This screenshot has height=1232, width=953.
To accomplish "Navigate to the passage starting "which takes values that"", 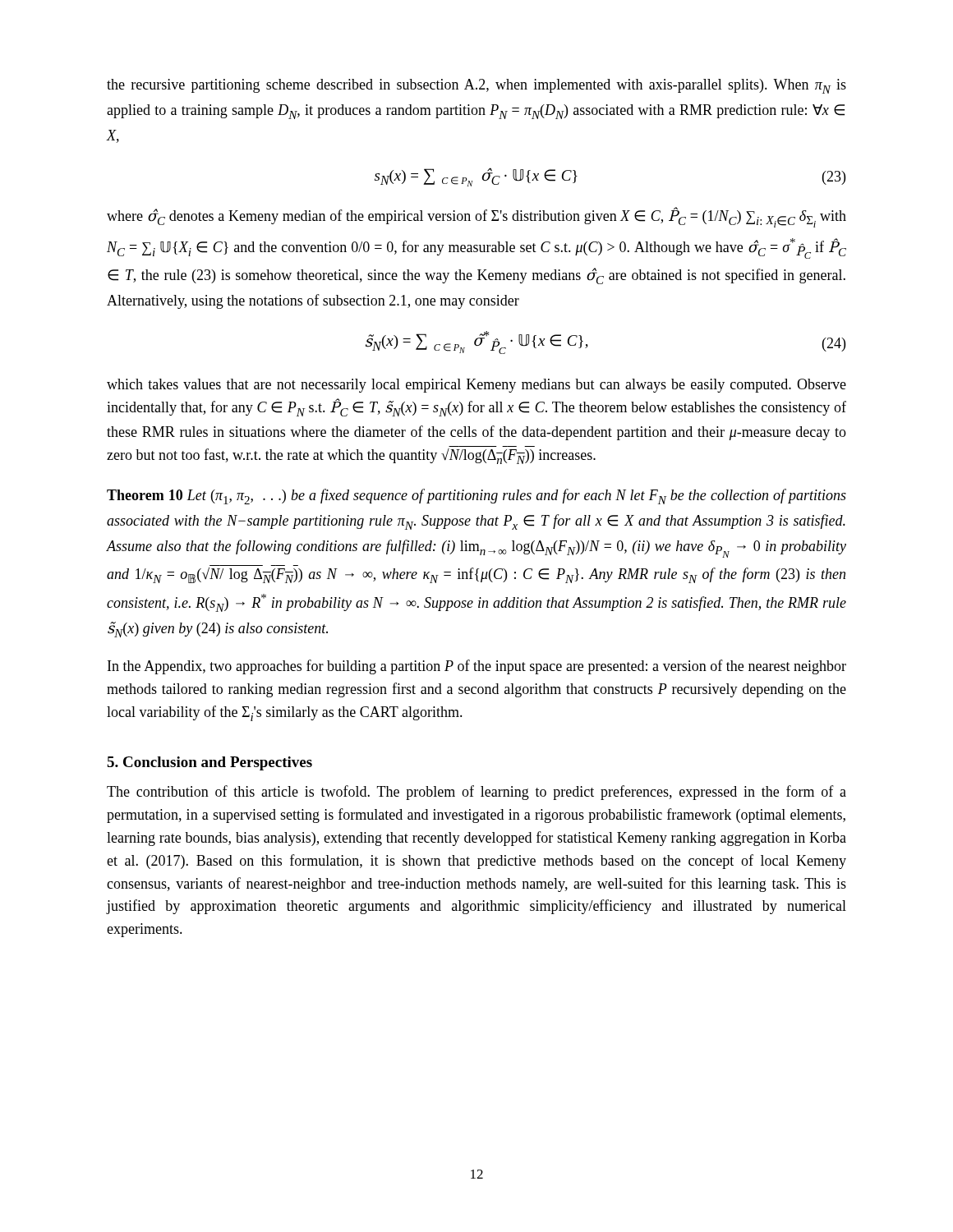I will point(476,421).
